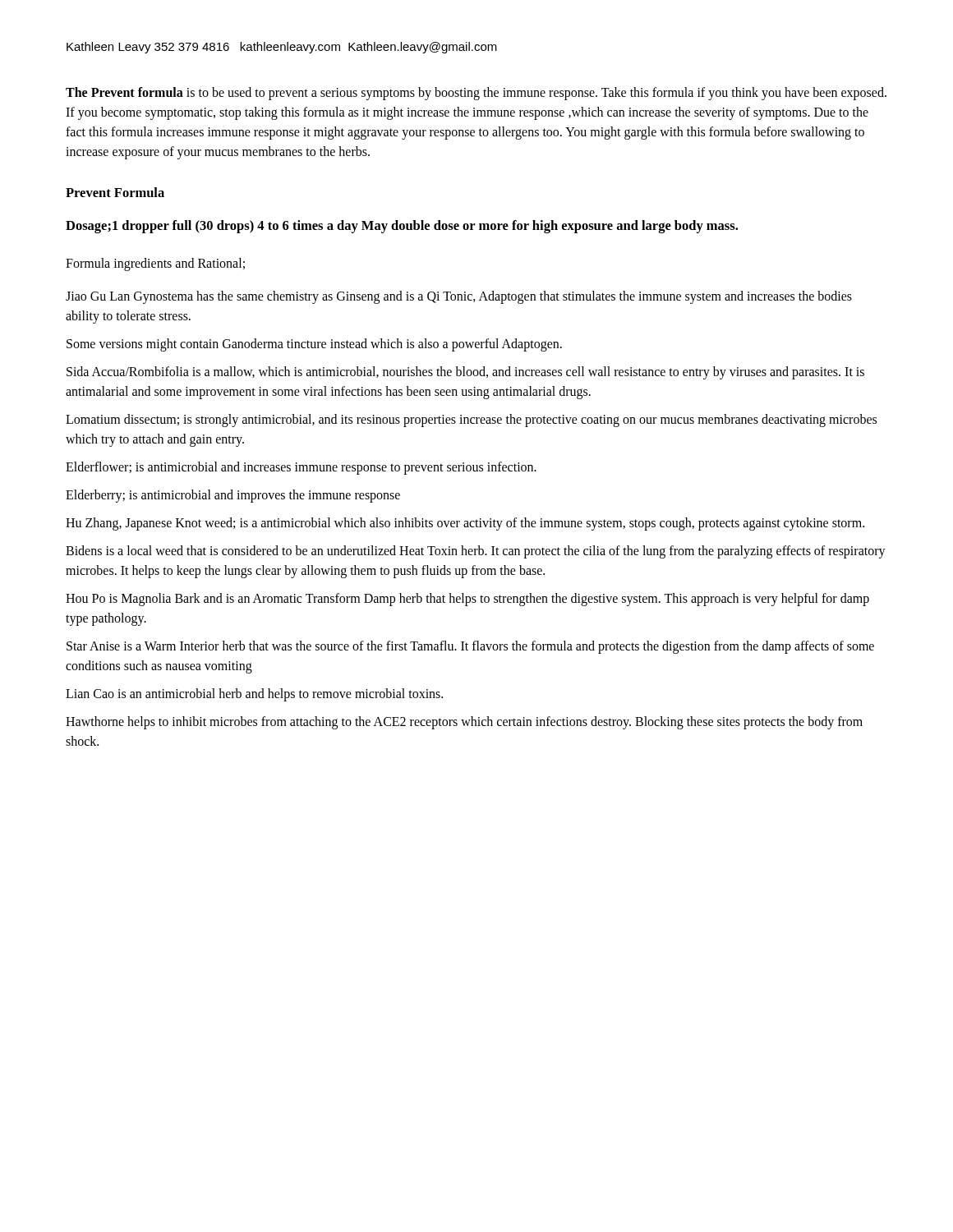Viewport: 953px width, 1232px height.
Task: Find the section header that says "Prevent Formula"
Action: [x=115, y=193]
